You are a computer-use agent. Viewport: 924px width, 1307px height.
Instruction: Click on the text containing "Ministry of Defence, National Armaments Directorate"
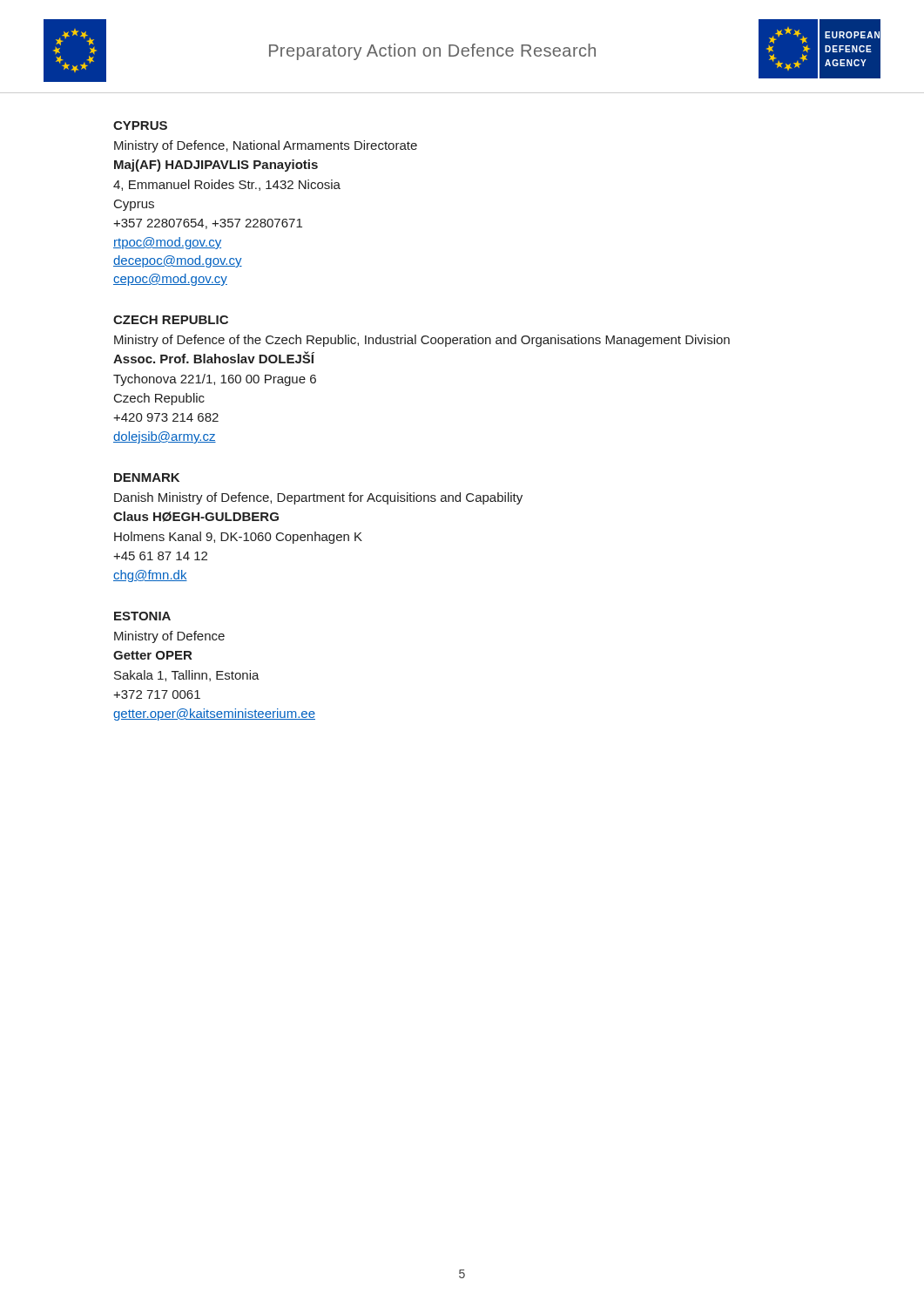point(265,145)
